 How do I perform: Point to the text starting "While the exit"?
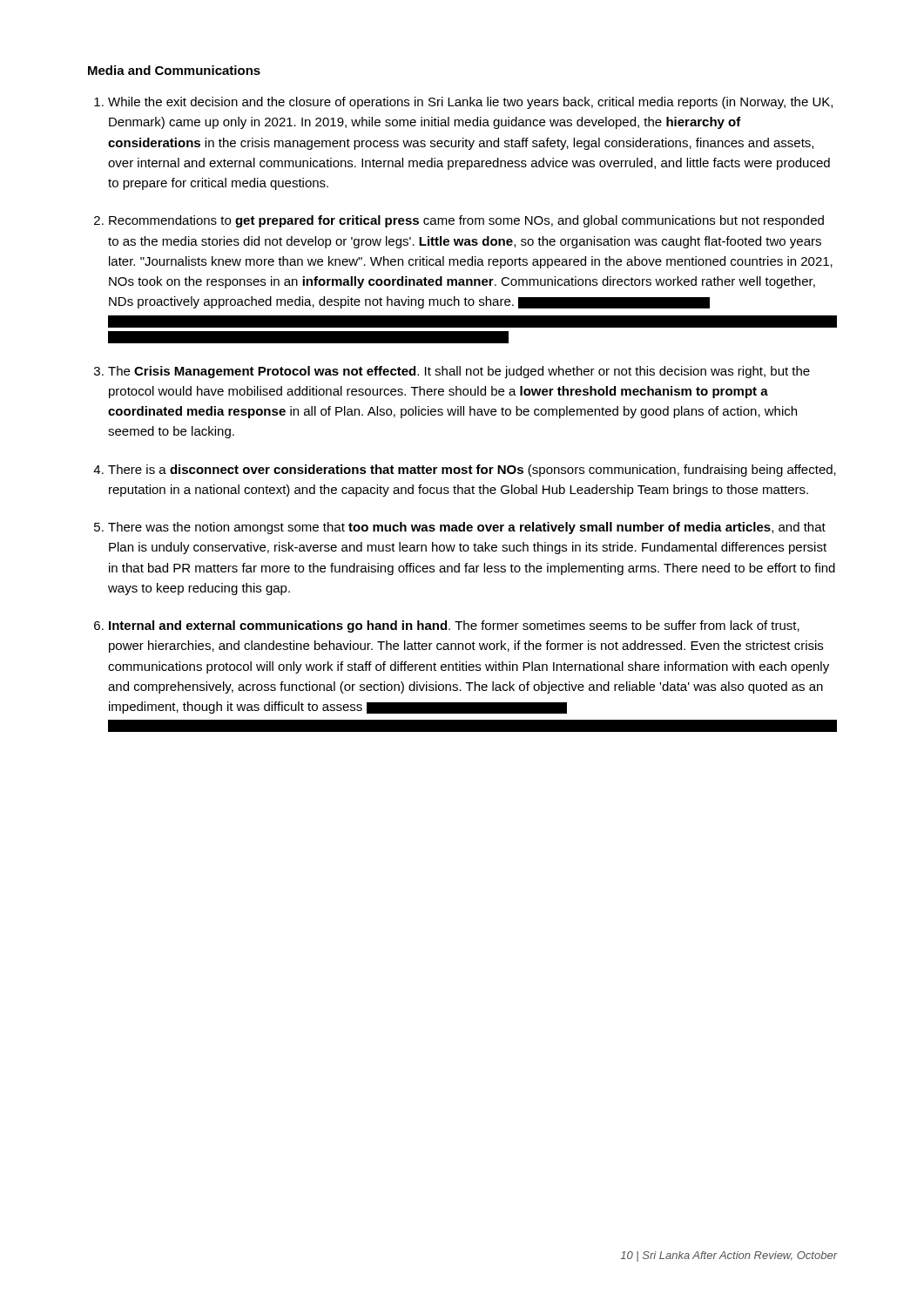pyautogui.click(x=471, y=142)
